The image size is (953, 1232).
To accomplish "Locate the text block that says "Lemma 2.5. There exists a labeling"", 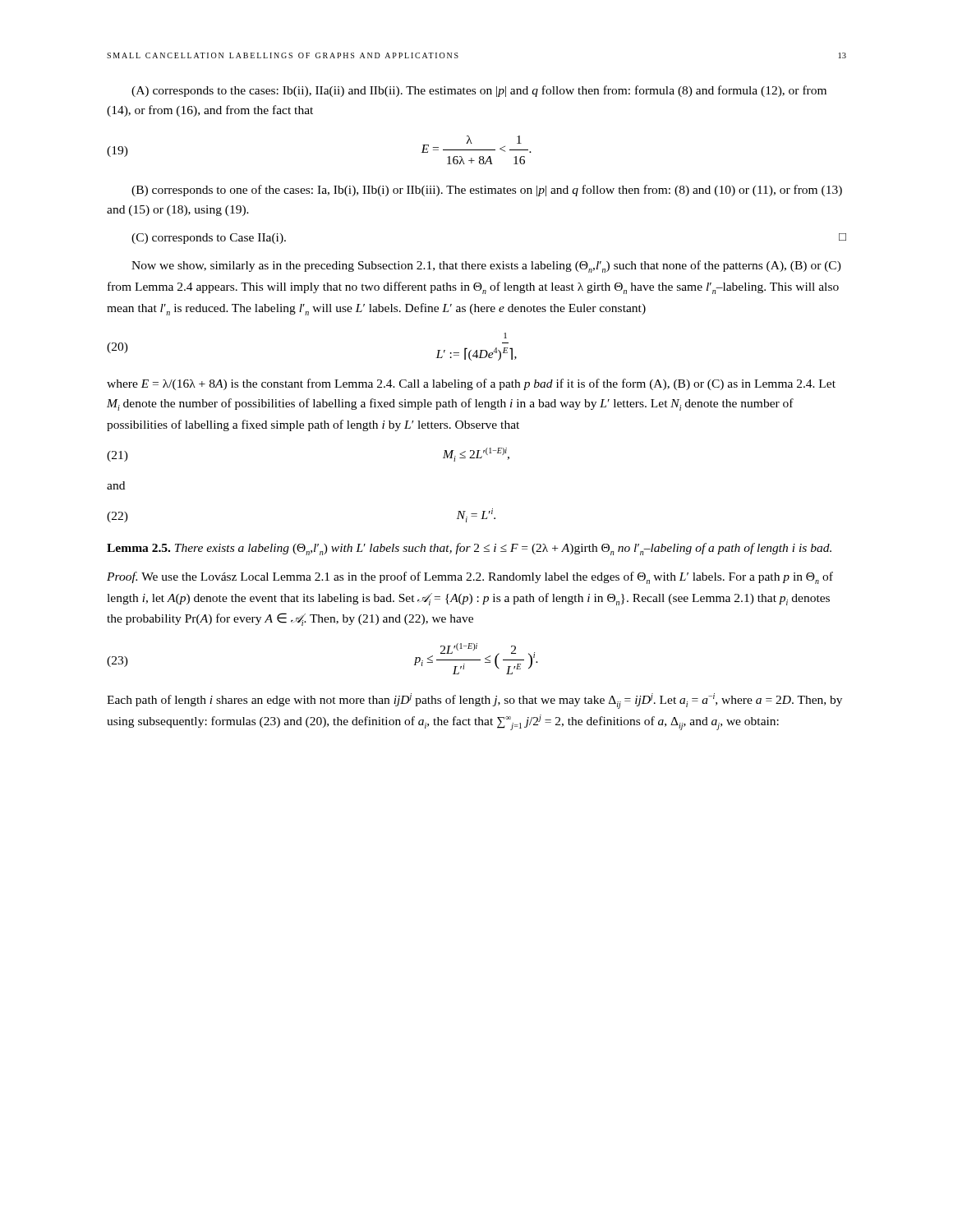I will (476, 548).
